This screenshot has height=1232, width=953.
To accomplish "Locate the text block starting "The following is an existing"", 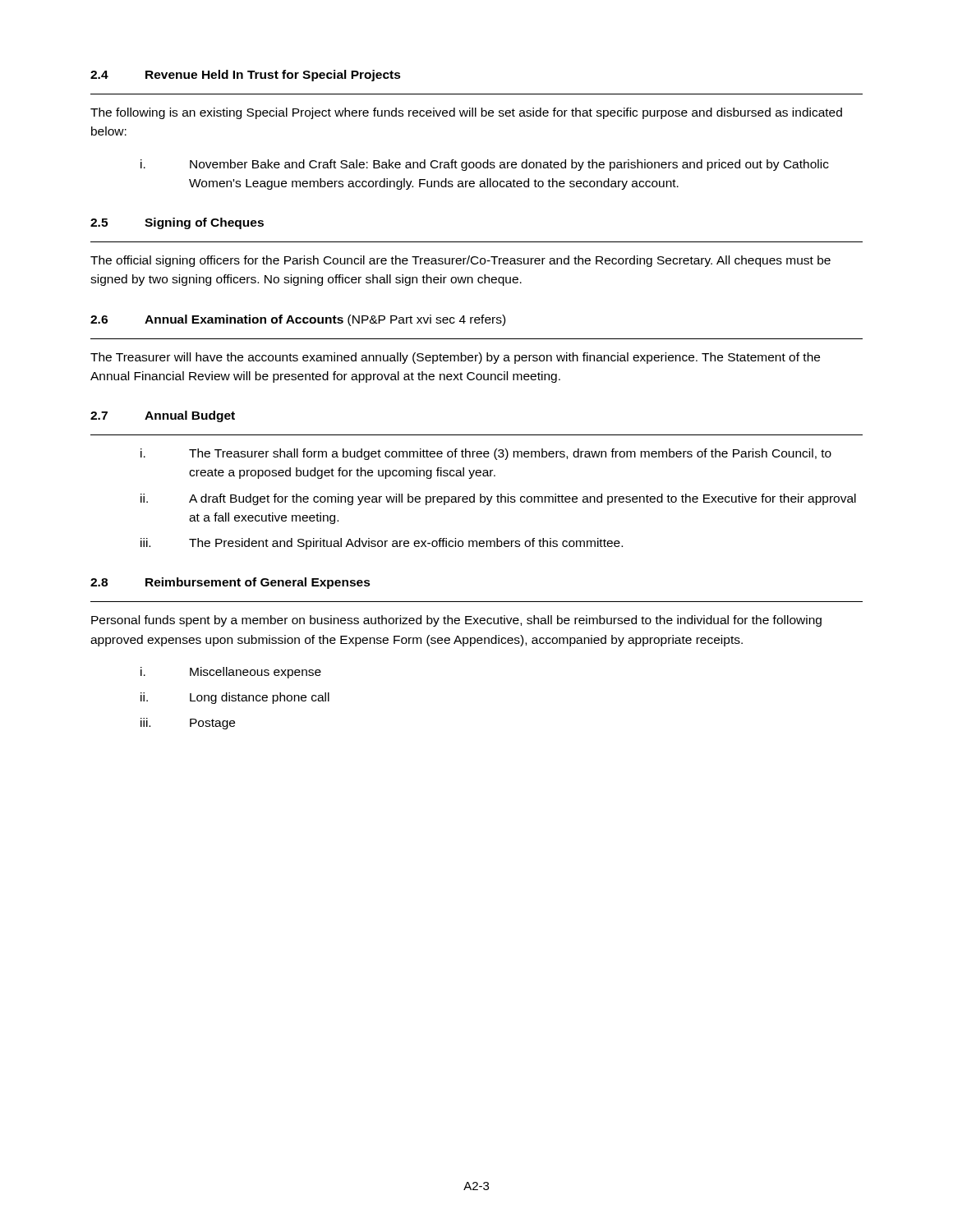I will 467,122.
